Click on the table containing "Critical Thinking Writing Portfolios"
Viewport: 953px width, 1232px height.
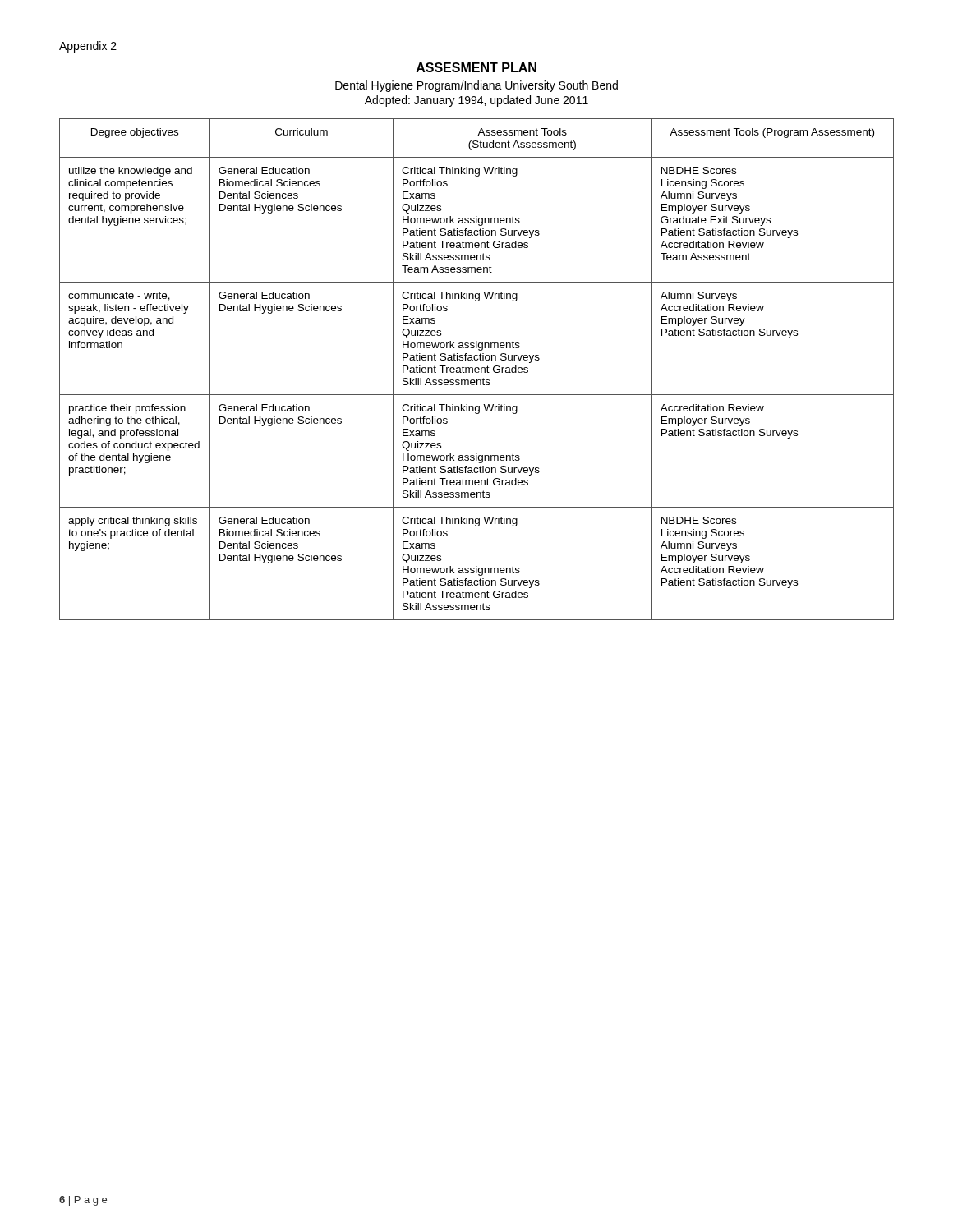[476, 369]
